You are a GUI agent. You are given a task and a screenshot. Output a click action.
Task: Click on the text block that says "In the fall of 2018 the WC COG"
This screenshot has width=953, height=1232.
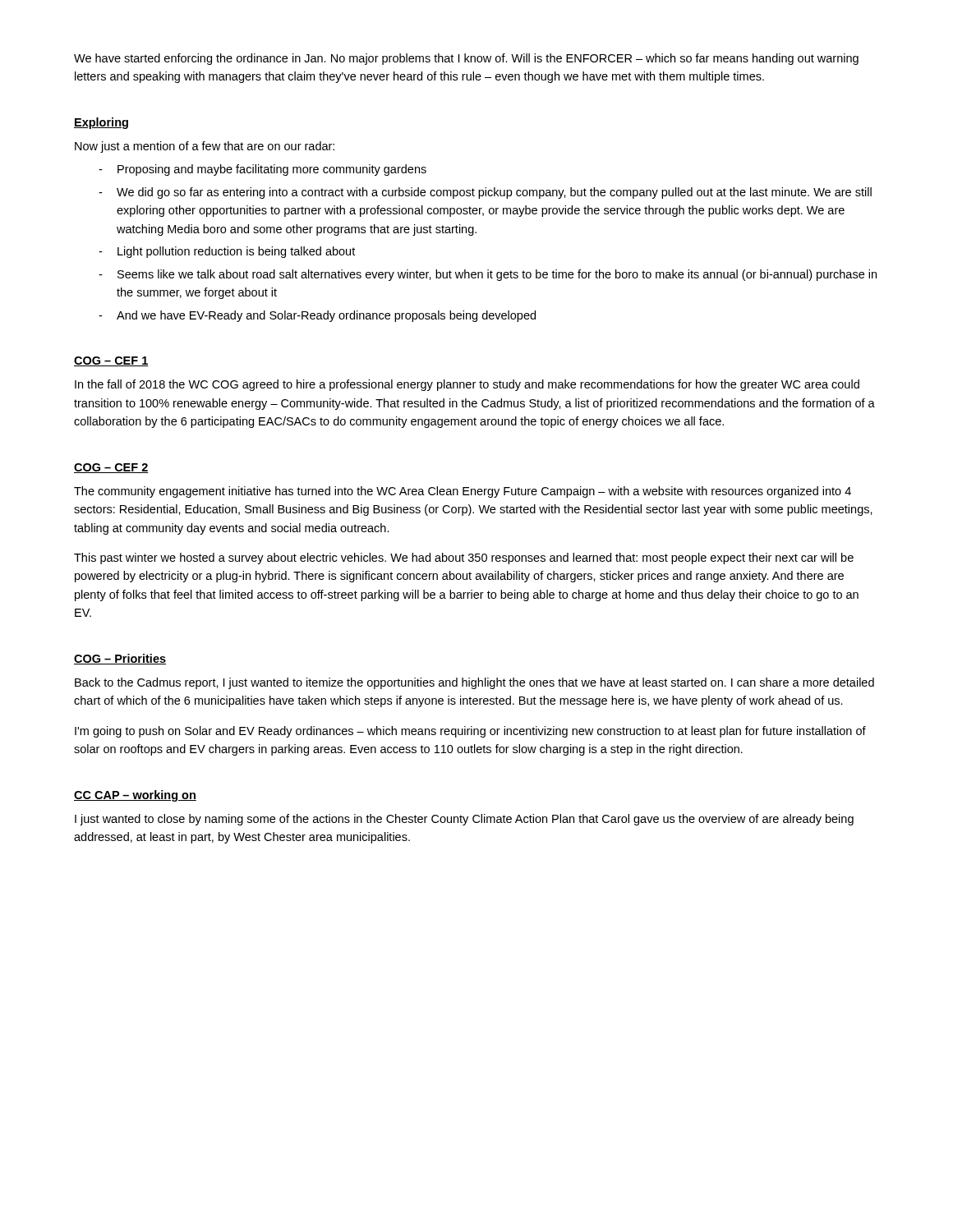474,403
